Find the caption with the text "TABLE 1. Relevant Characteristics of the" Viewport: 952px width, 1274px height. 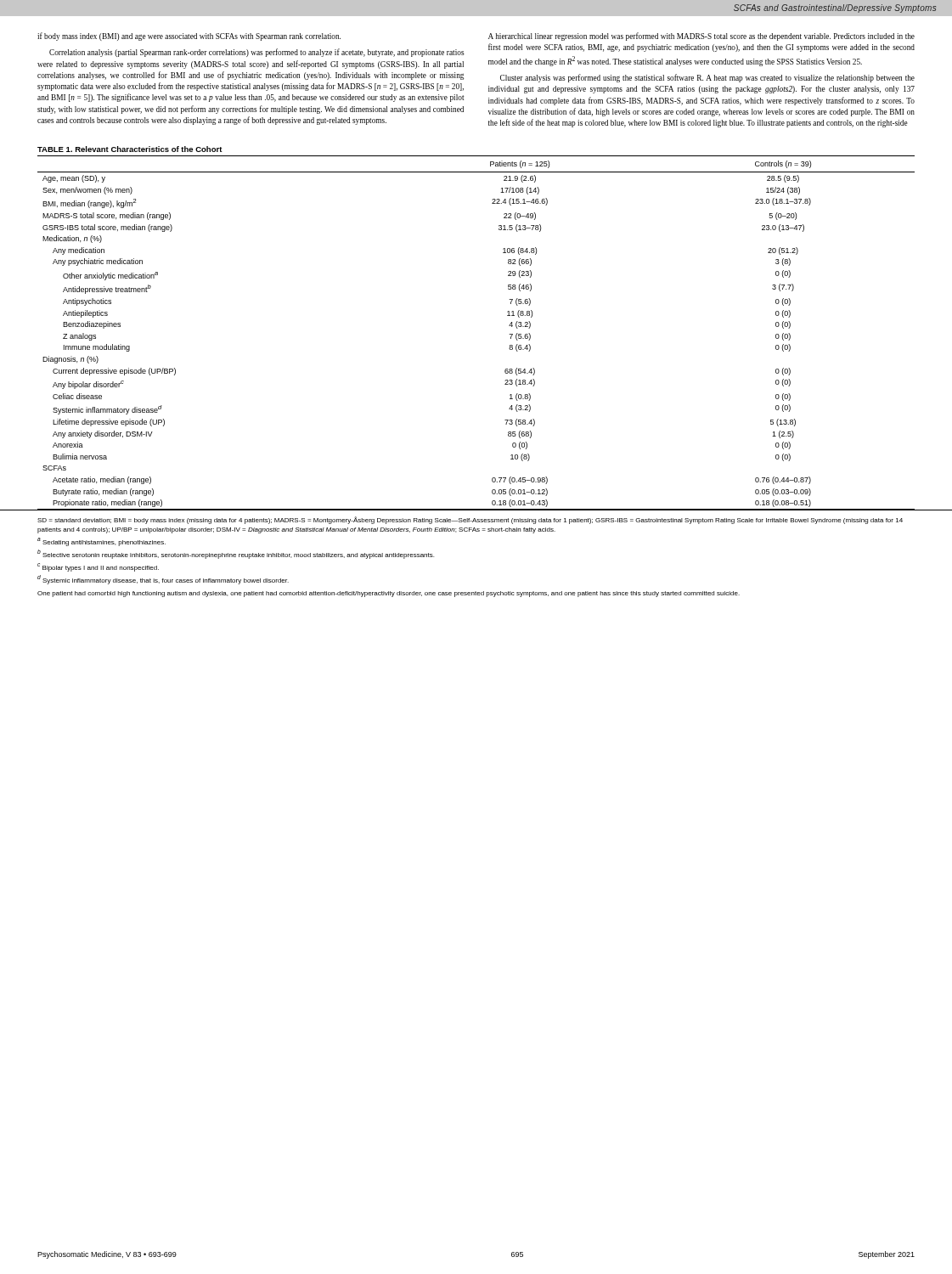130,149
